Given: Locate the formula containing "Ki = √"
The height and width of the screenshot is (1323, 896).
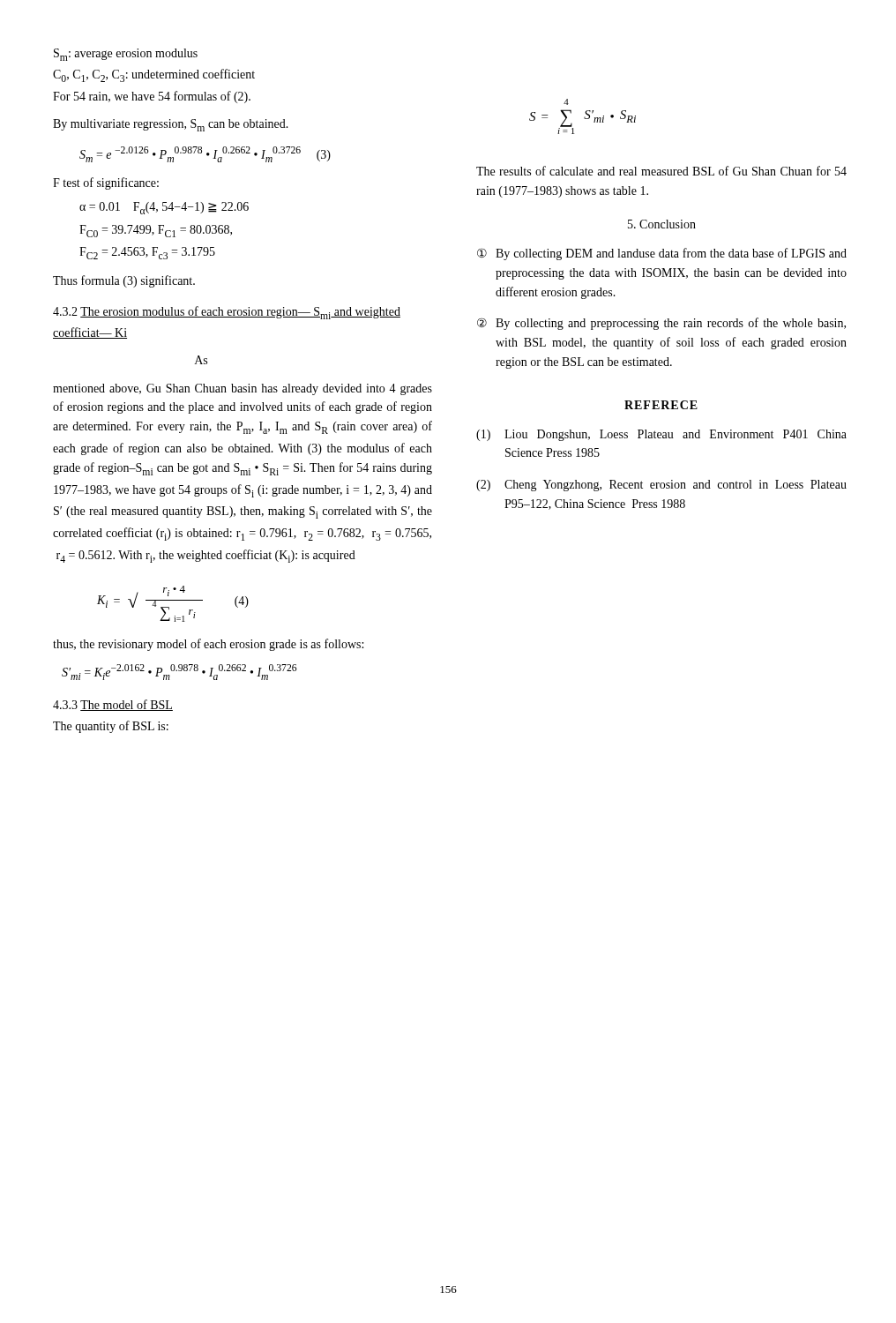Looking at the screenshot, I should 173,602.
